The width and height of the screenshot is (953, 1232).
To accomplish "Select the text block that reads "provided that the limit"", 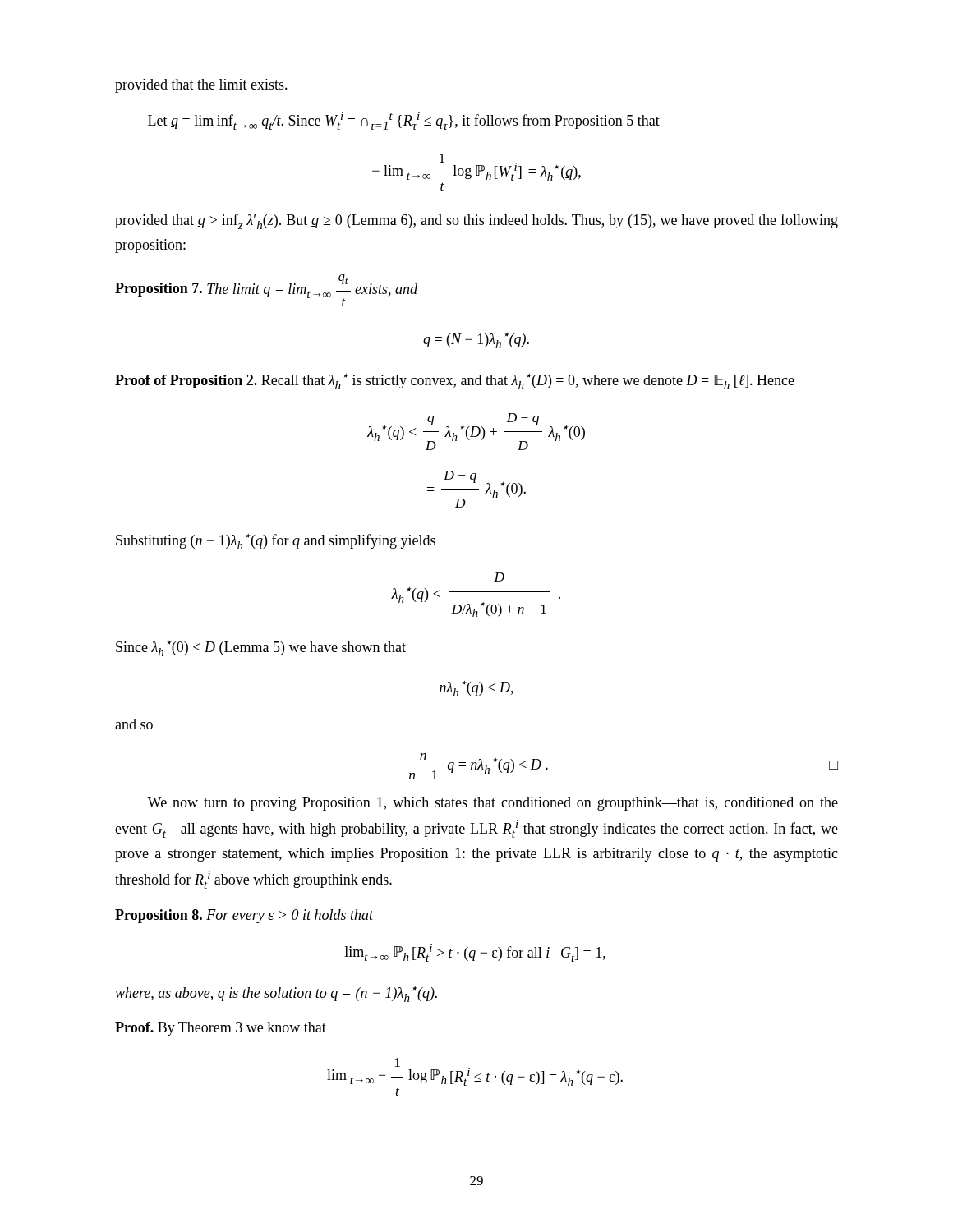I will pos(201,86).
